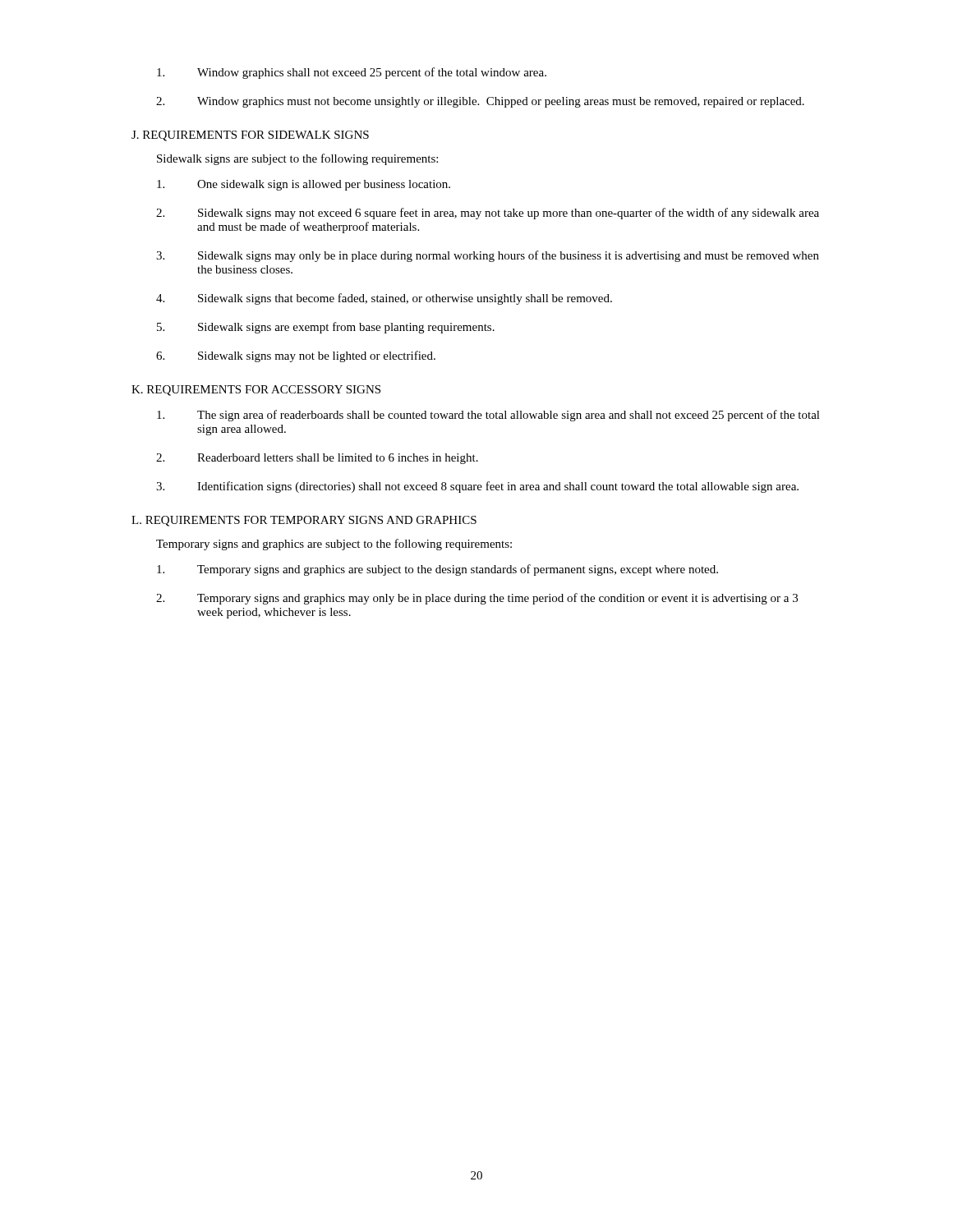Find the block starting "2. Window graphics must not become unsightly"
This screenshot has width=953, height=1232.
point(489,101)
